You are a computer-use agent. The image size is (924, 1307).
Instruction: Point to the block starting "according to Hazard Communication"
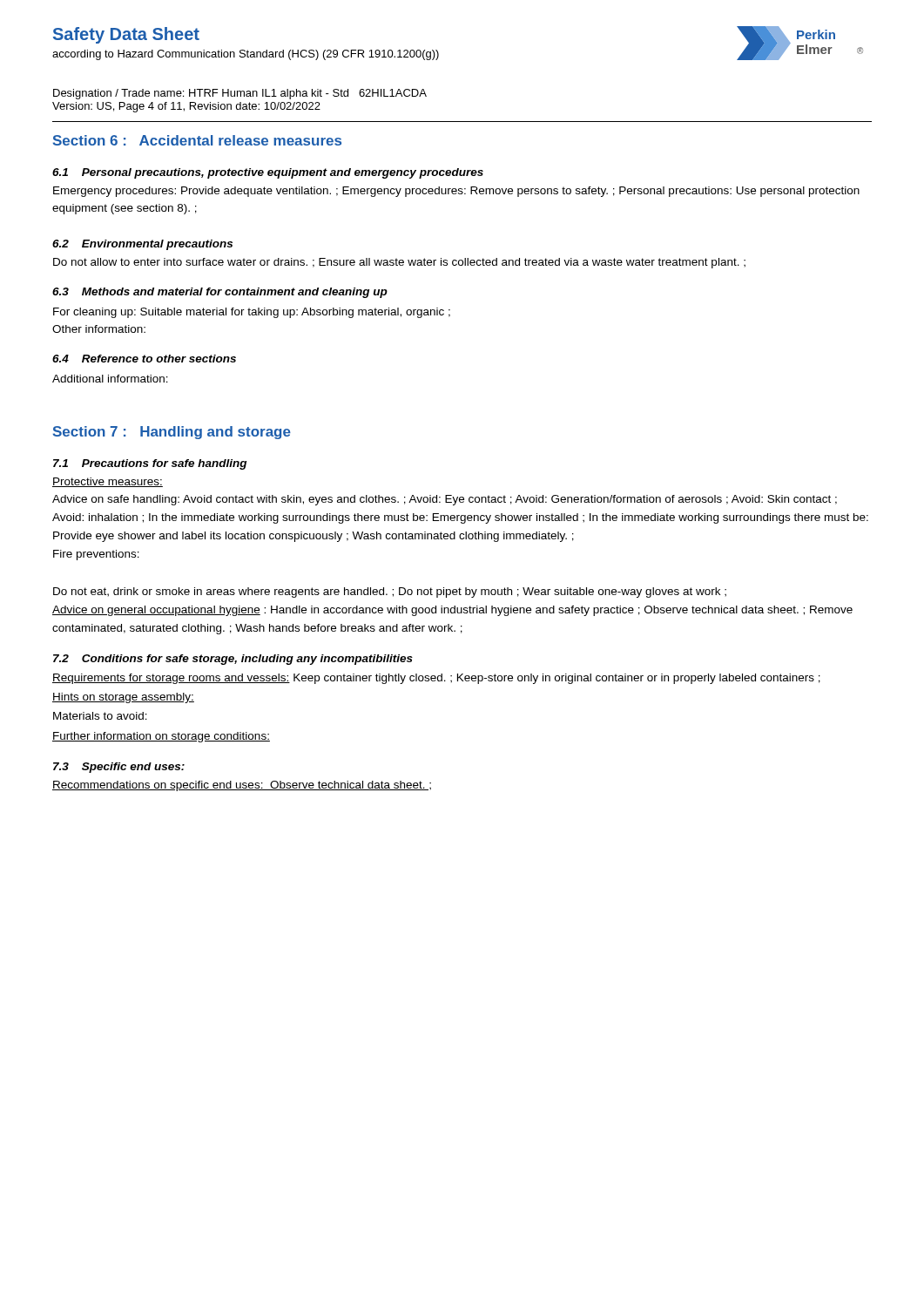[246, 54]
